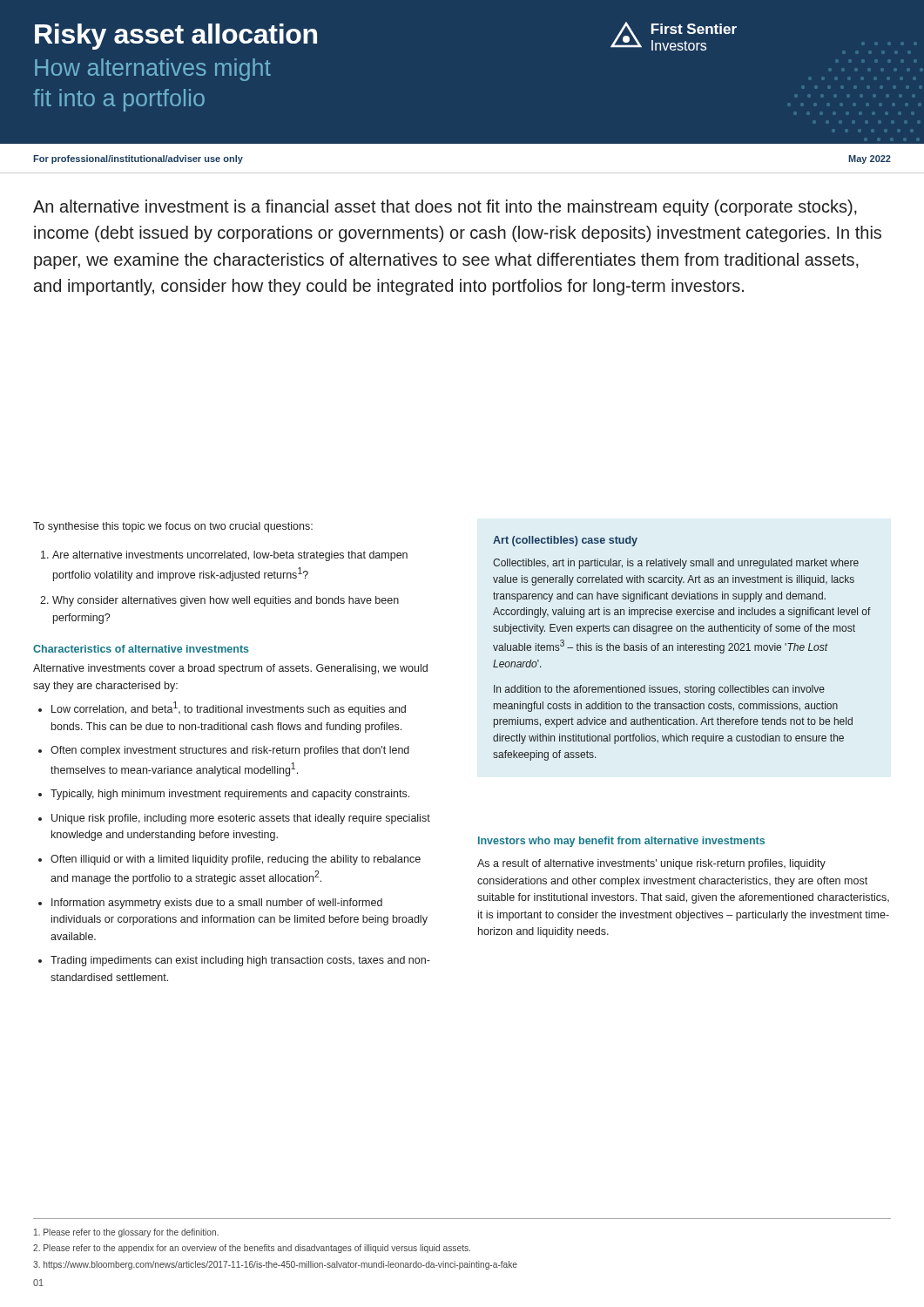Find the block on this page that starts "Please refer to the glossary for the definition."
924x1307 pixels.
tap(462, 1249)
